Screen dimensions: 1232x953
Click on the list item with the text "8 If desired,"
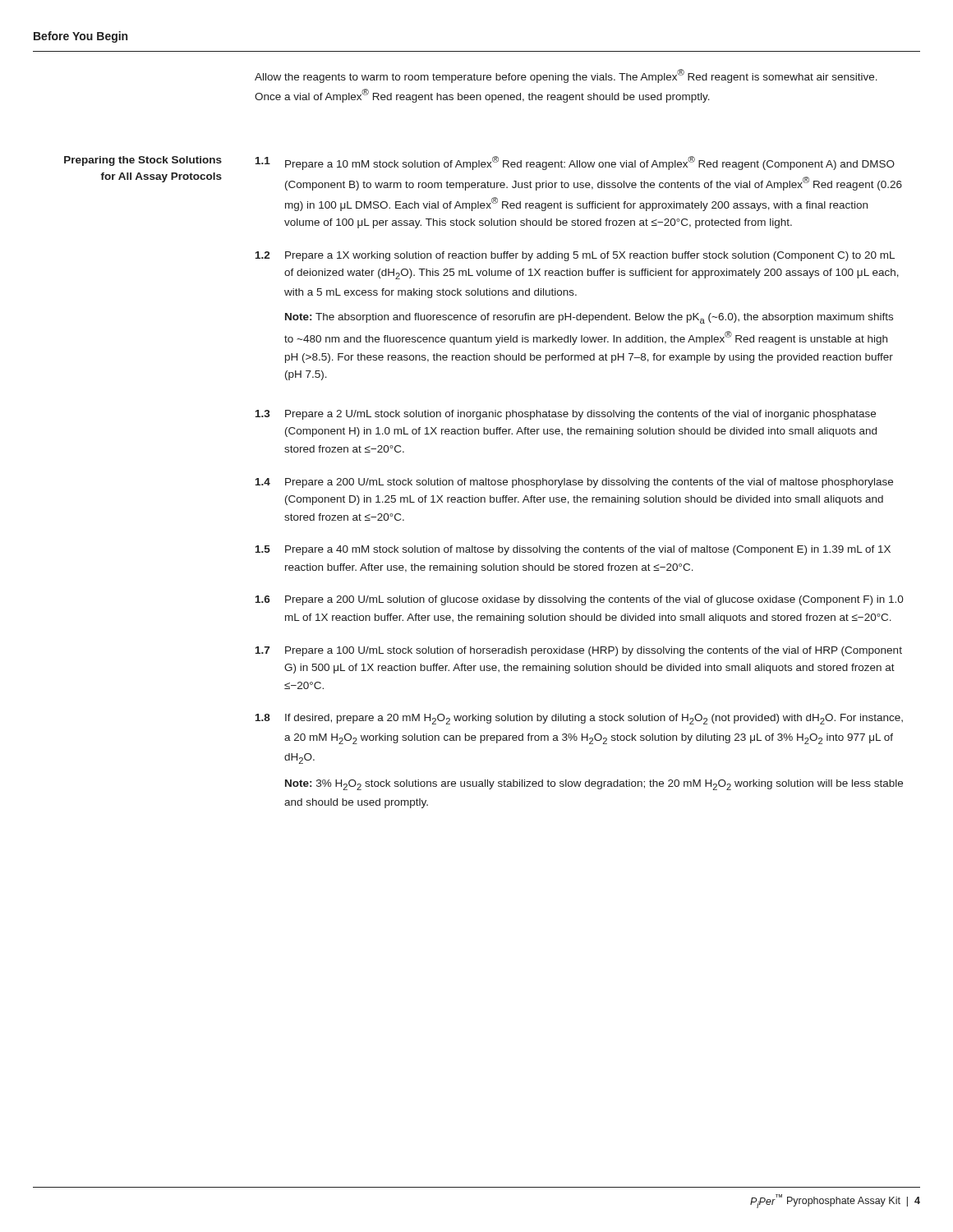coord(579,719)
